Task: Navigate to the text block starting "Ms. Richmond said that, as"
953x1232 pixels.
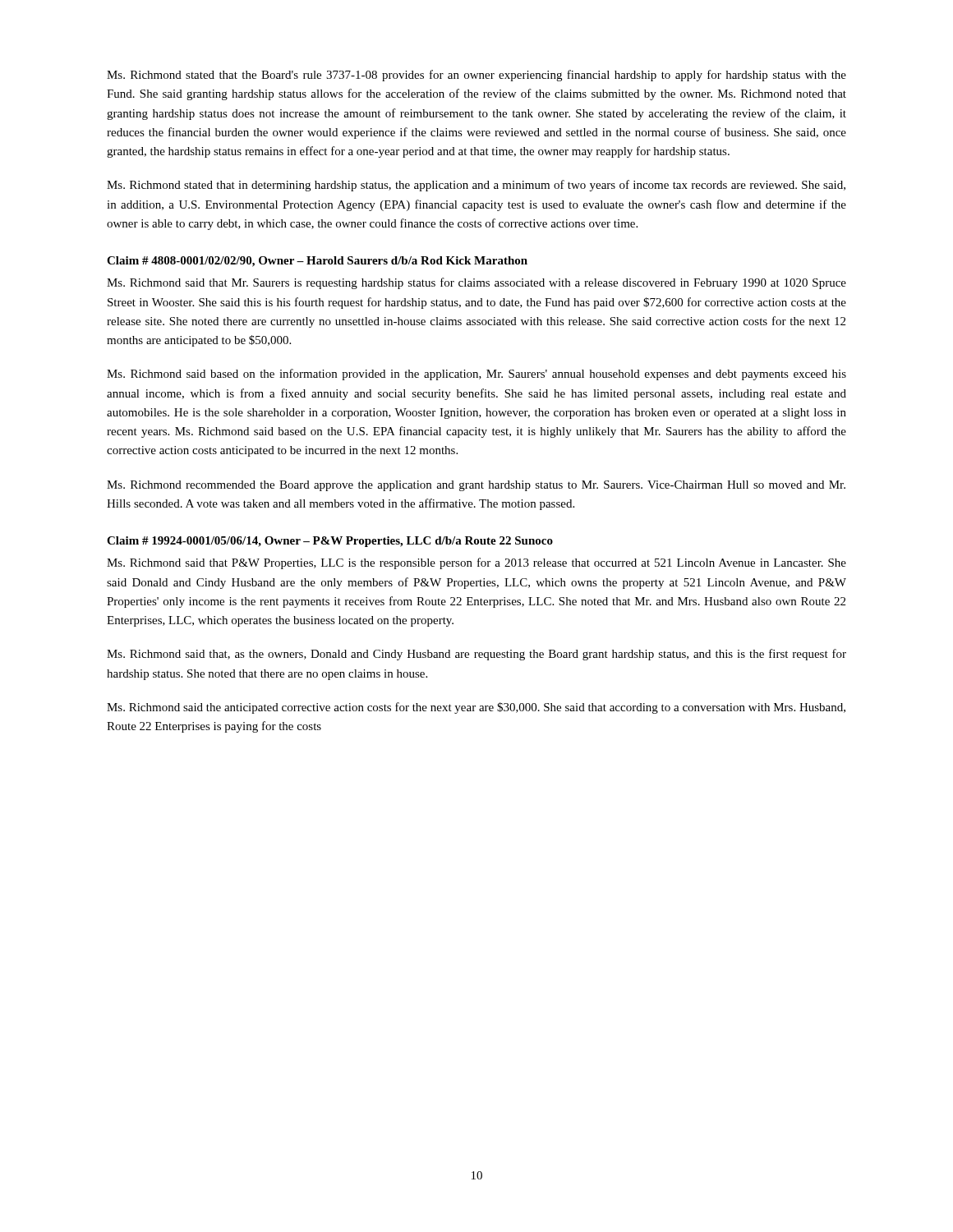Action: pyautogui.click(x=476, y=664)
